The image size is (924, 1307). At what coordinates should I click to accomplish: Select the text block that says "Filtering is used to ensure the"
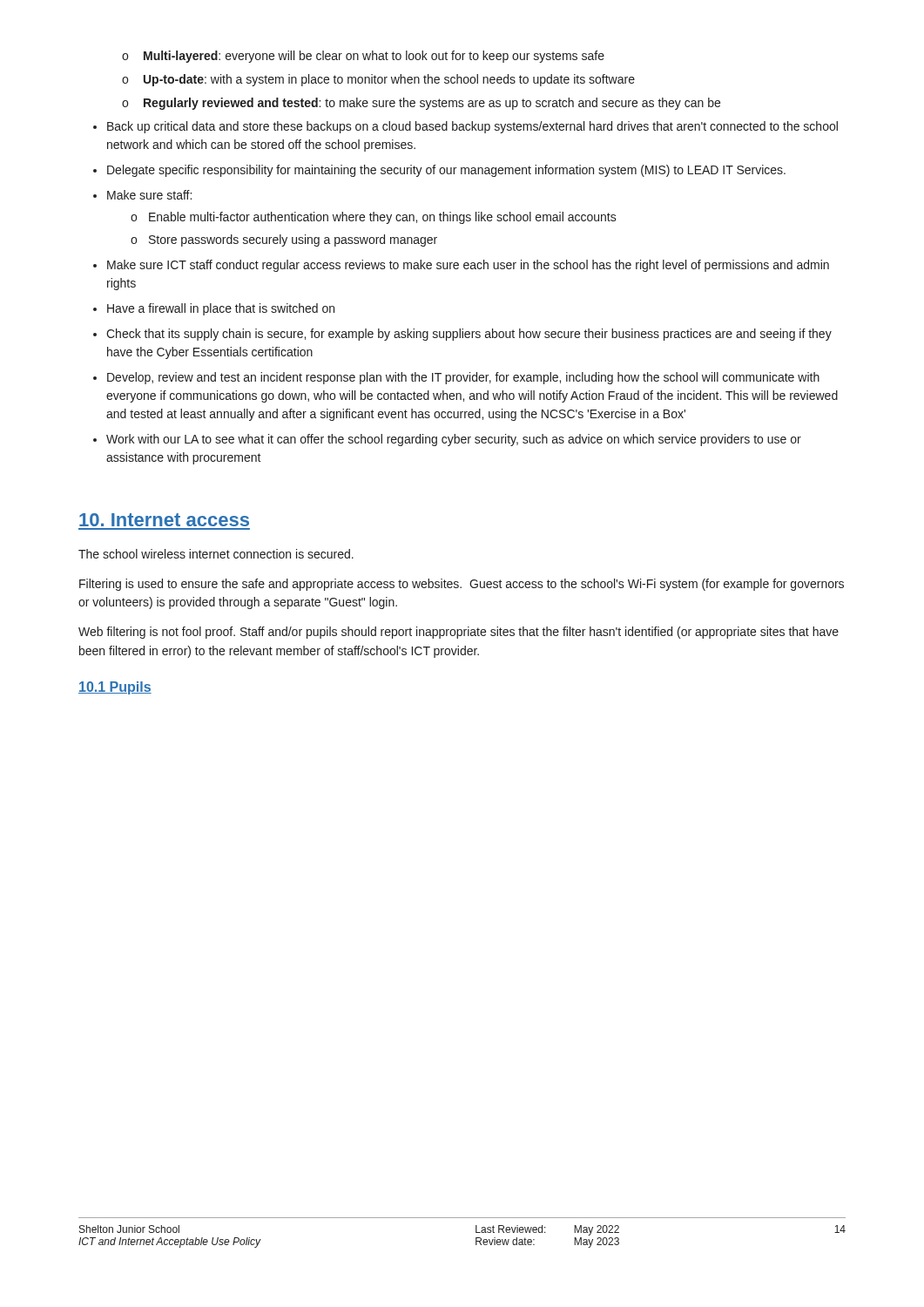tap(461, 593)
